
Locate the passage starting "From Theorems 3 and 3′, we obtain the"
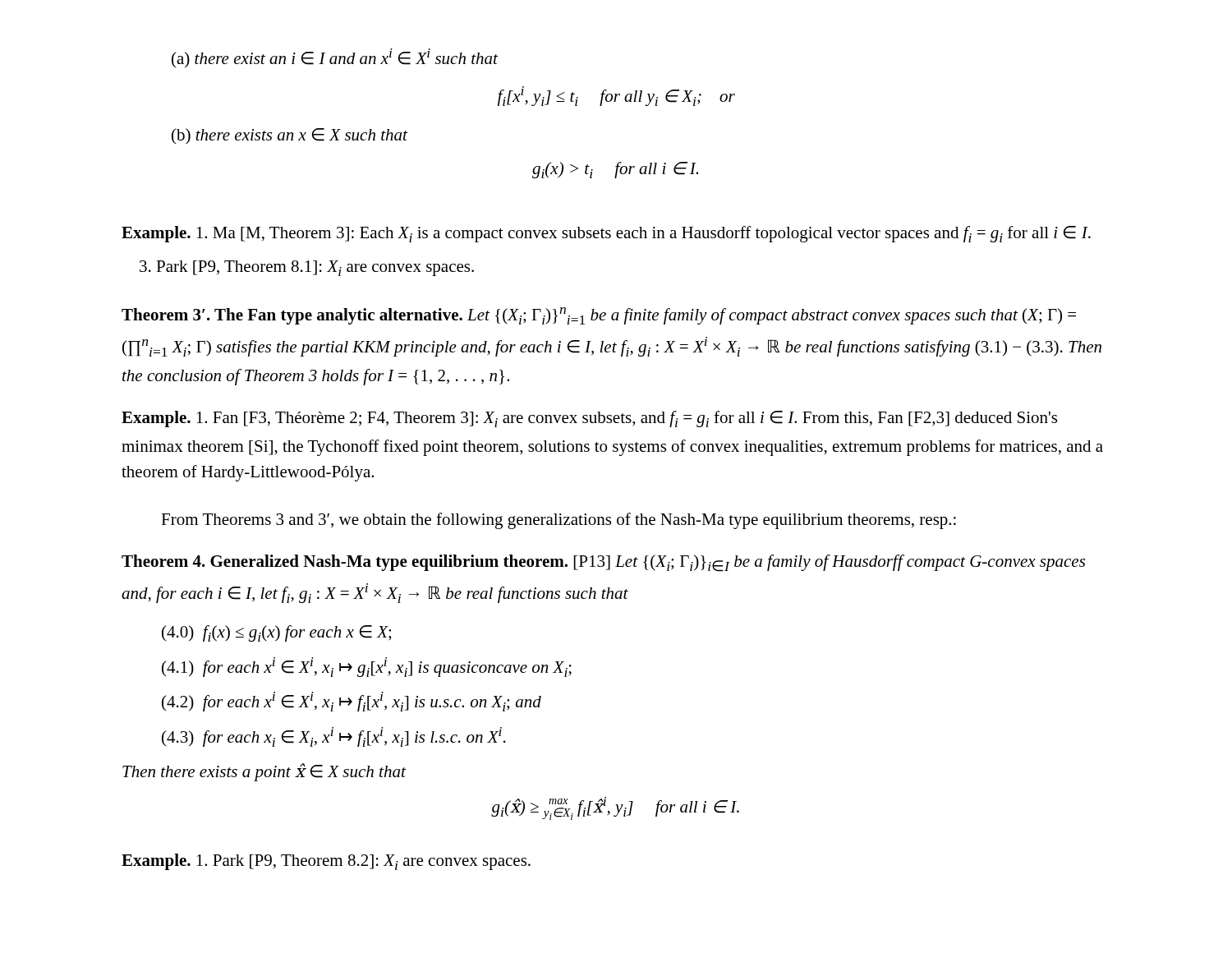[x=559, y=520]
